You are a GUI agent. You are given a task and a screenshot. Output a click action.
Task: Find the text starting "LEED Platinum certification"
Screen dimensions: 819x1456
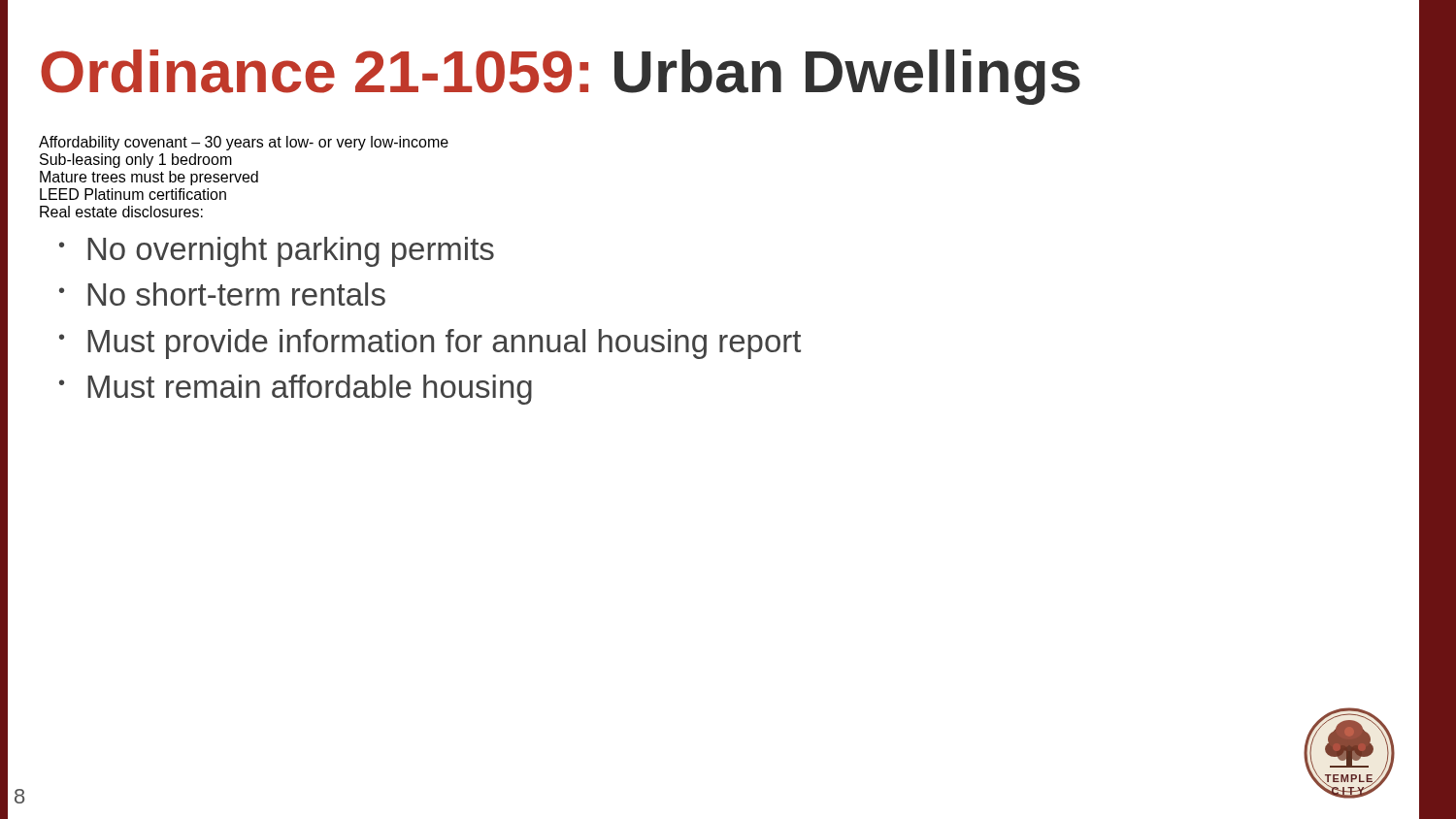(133, 194)
